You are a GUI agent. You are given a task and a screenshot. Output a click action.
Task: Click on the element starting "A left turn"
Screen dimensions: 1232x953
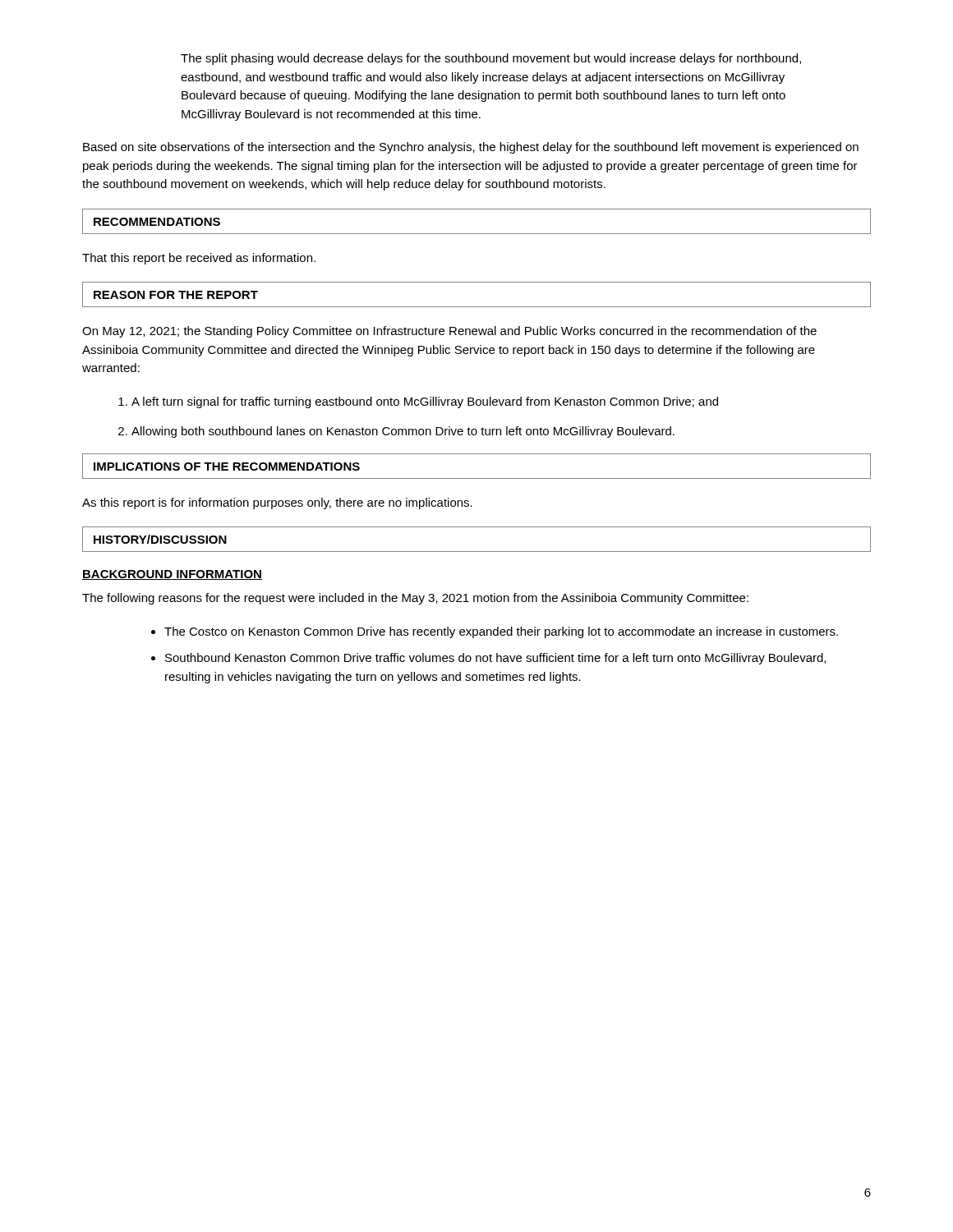pyautogui.click(x=425, y=401)
